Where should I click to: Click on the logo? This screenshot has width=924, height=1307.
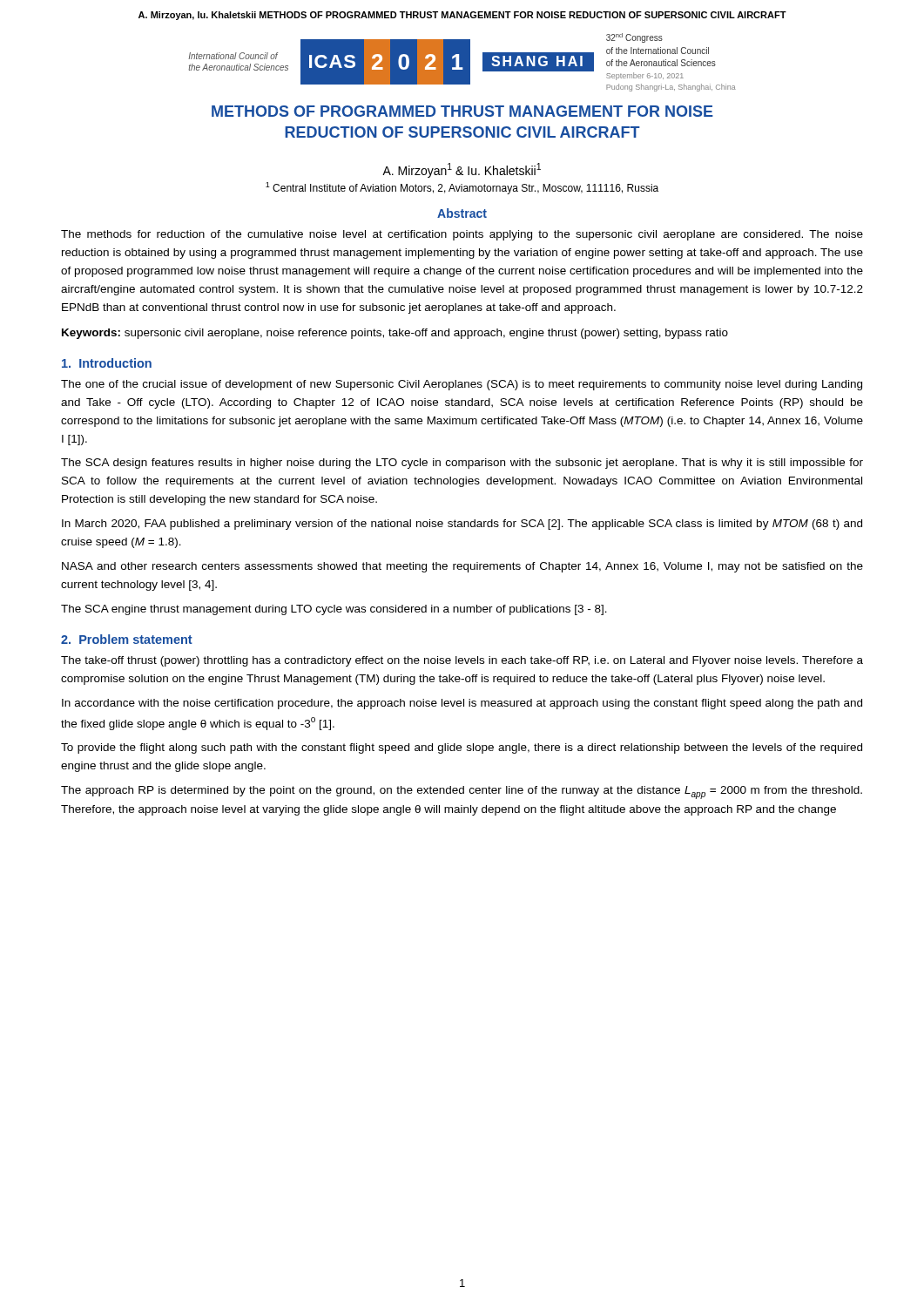tap(462, 62)
